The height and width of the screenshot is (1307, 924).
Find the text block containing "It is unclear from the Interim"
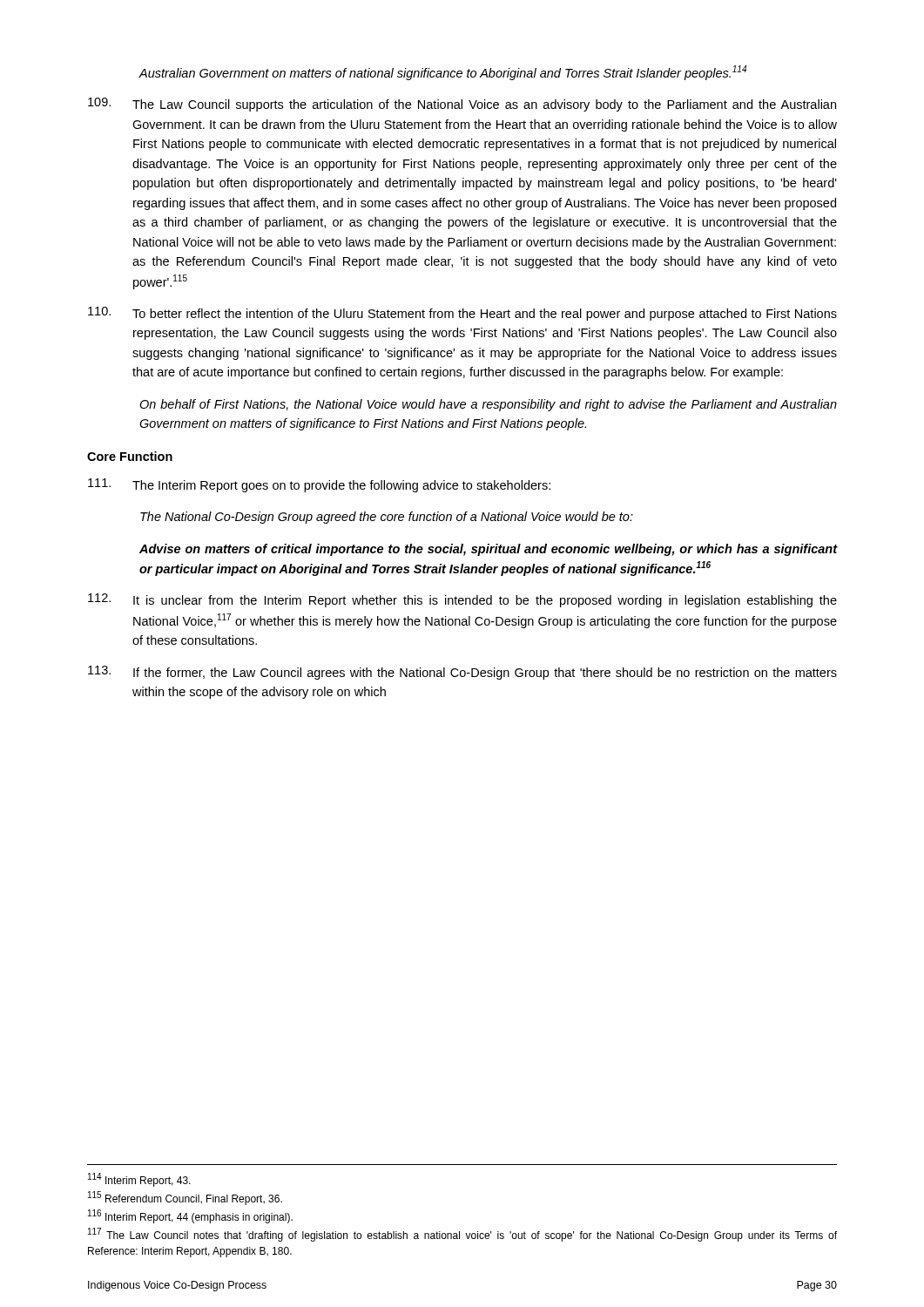pyautogui.click(x=462, y=621)
